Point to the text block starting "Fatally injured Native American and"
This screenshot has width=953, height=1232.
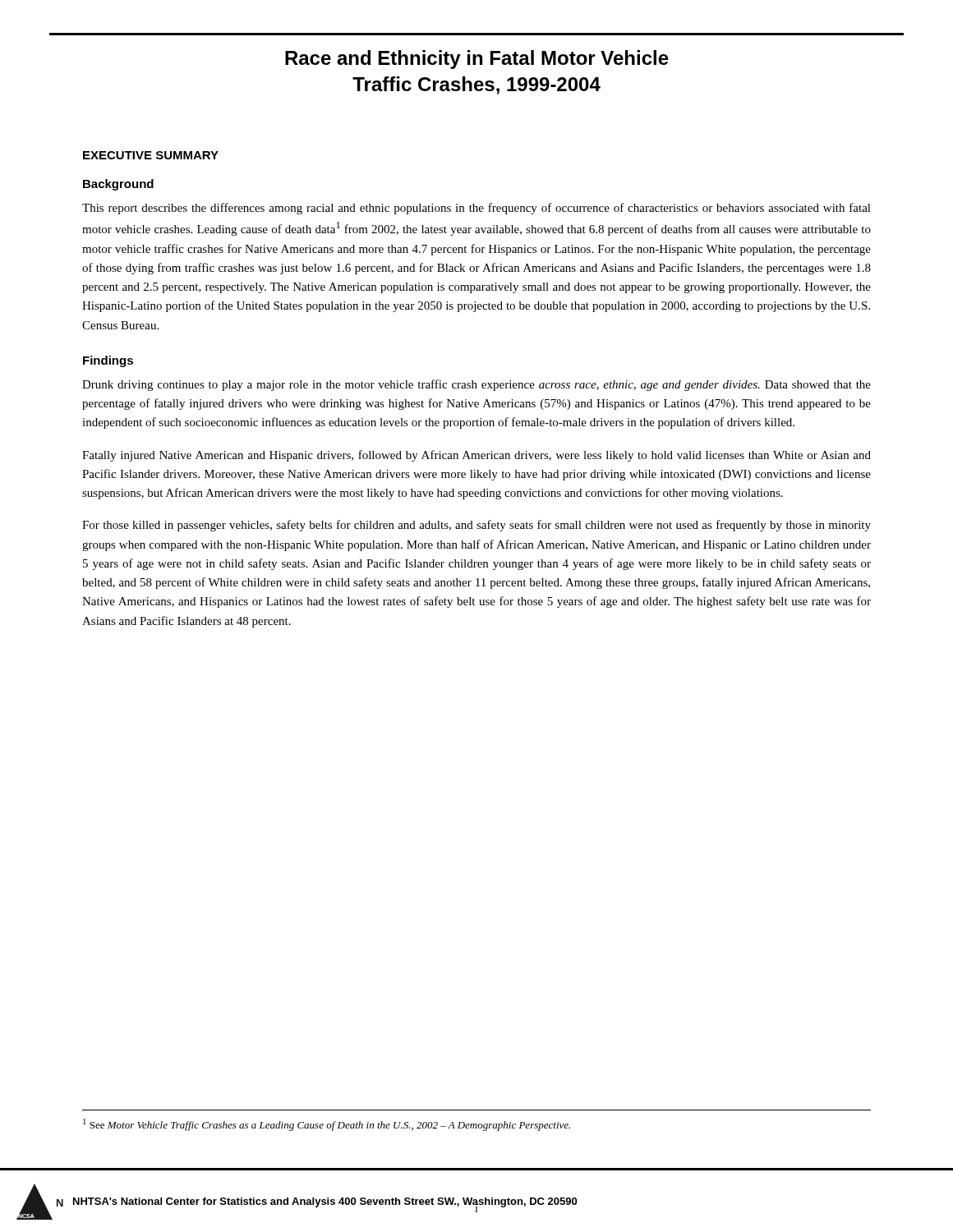pyautogui.click(x=476, y=474)
